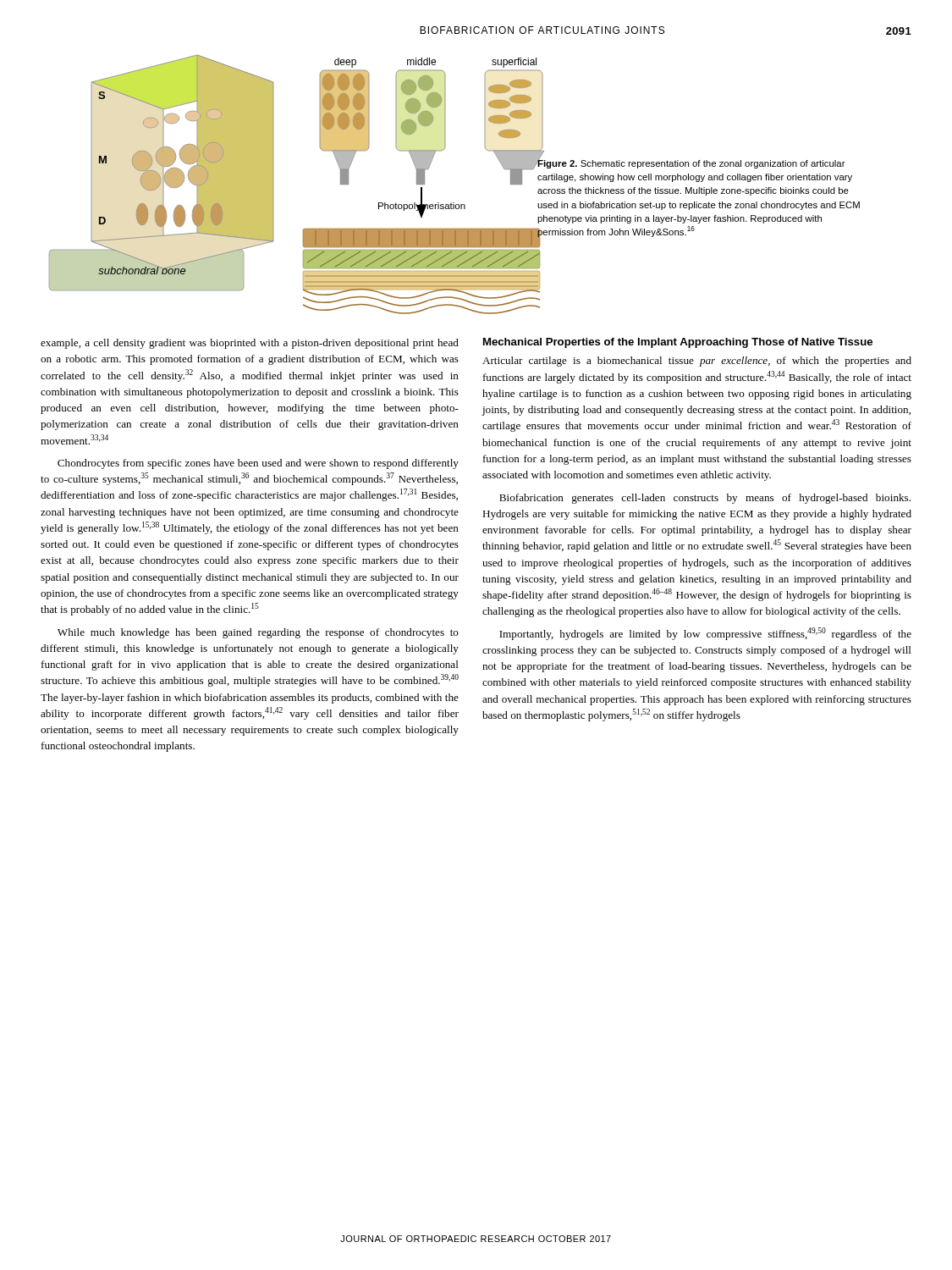Screen dimensions: 1270x952
Task: Click on the text block containing "Articular cartilage is a"
Action: click(x=697, y=418)
